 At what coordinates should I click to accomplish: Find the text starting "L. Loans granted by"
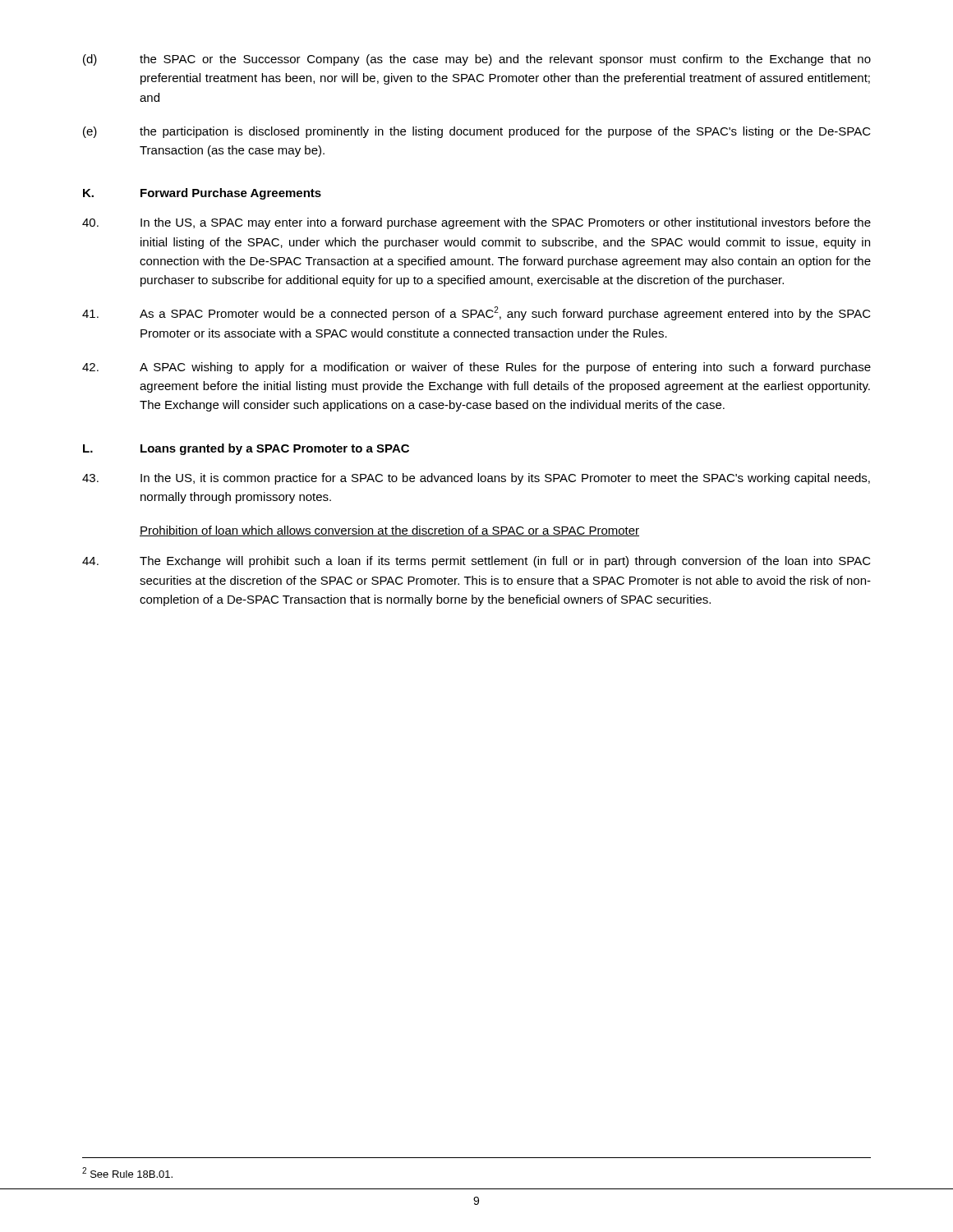point(246,448)
